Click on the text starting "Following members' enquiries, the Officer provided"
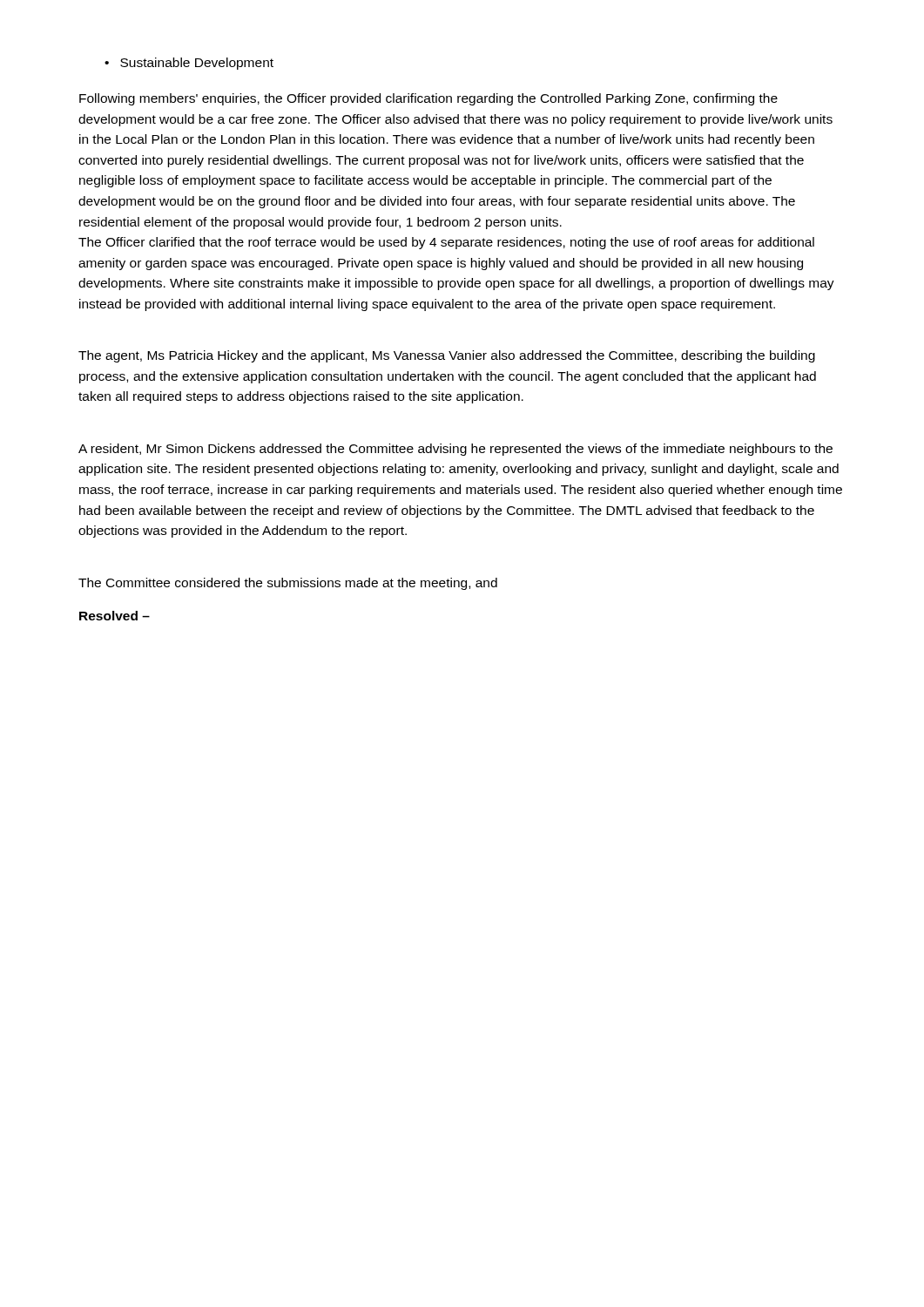This screenshot has width=924, height=1307. (456, 201)
